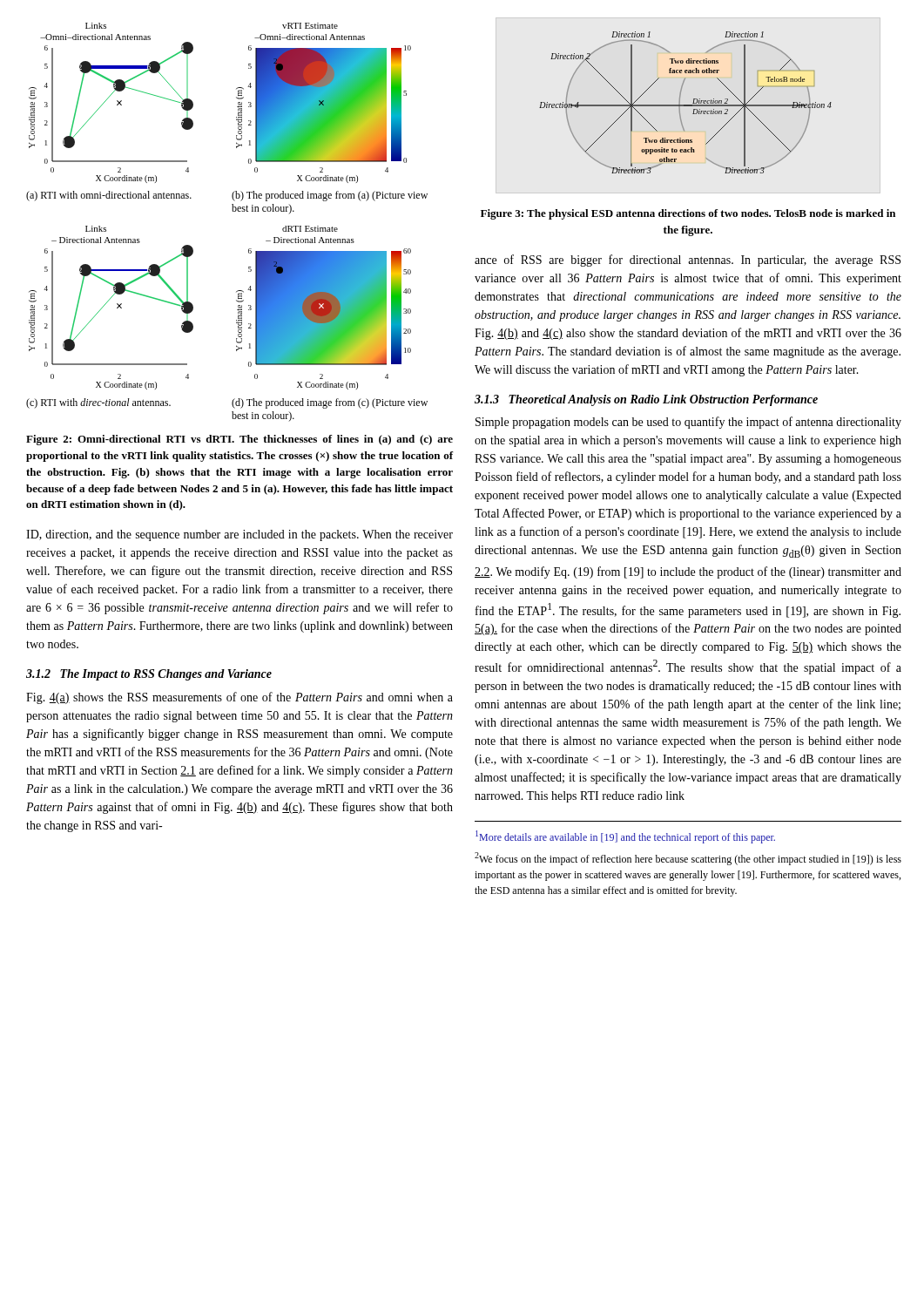Viewport: 924px width, 1307px height.
Task: Locate the text block starting "ID, direction, and the sequence number are included"
Action: (x=240, y=590)
